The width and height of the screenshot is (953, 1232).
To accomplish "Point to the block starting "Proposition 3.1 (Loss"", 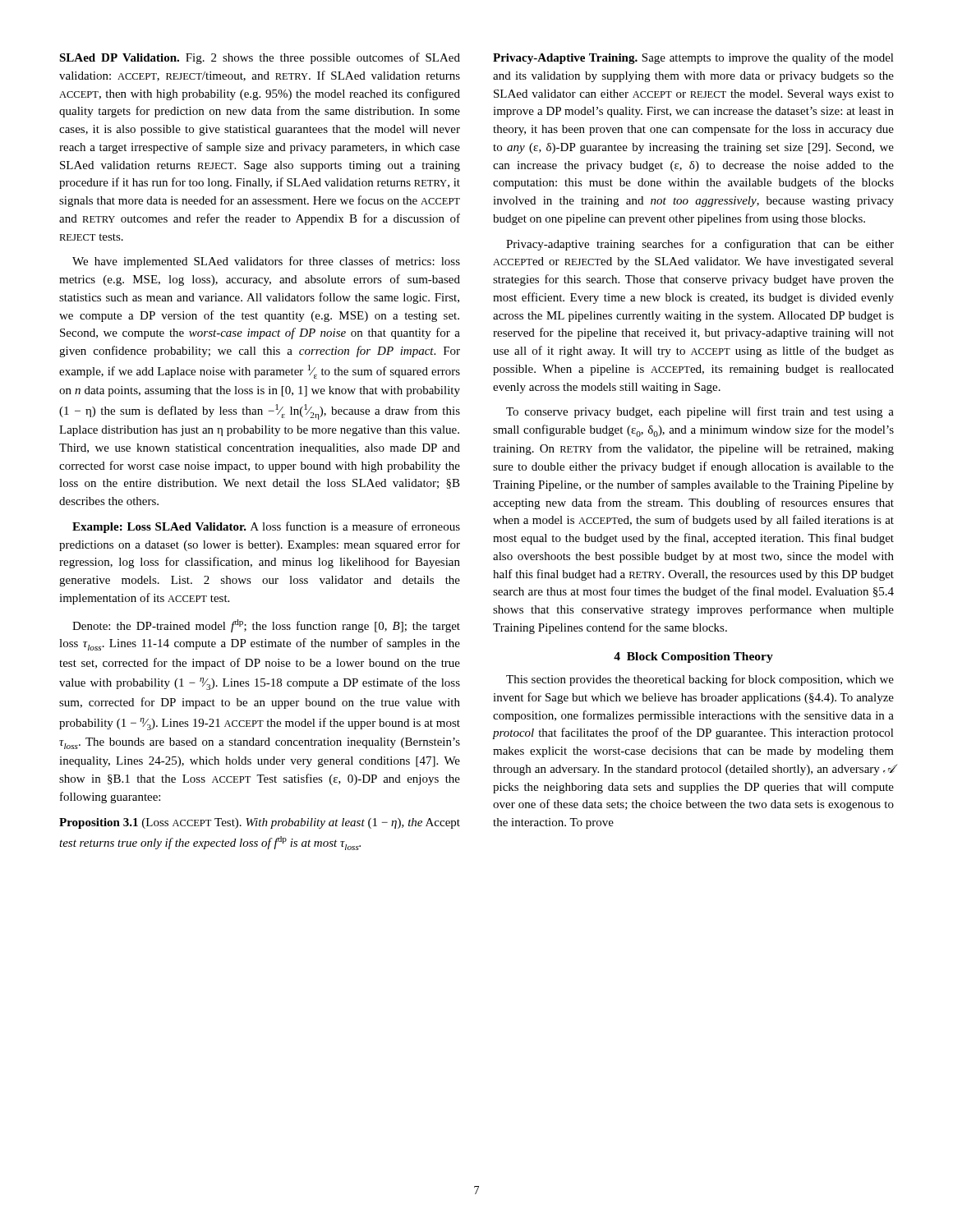I will [x=260, y=834].
